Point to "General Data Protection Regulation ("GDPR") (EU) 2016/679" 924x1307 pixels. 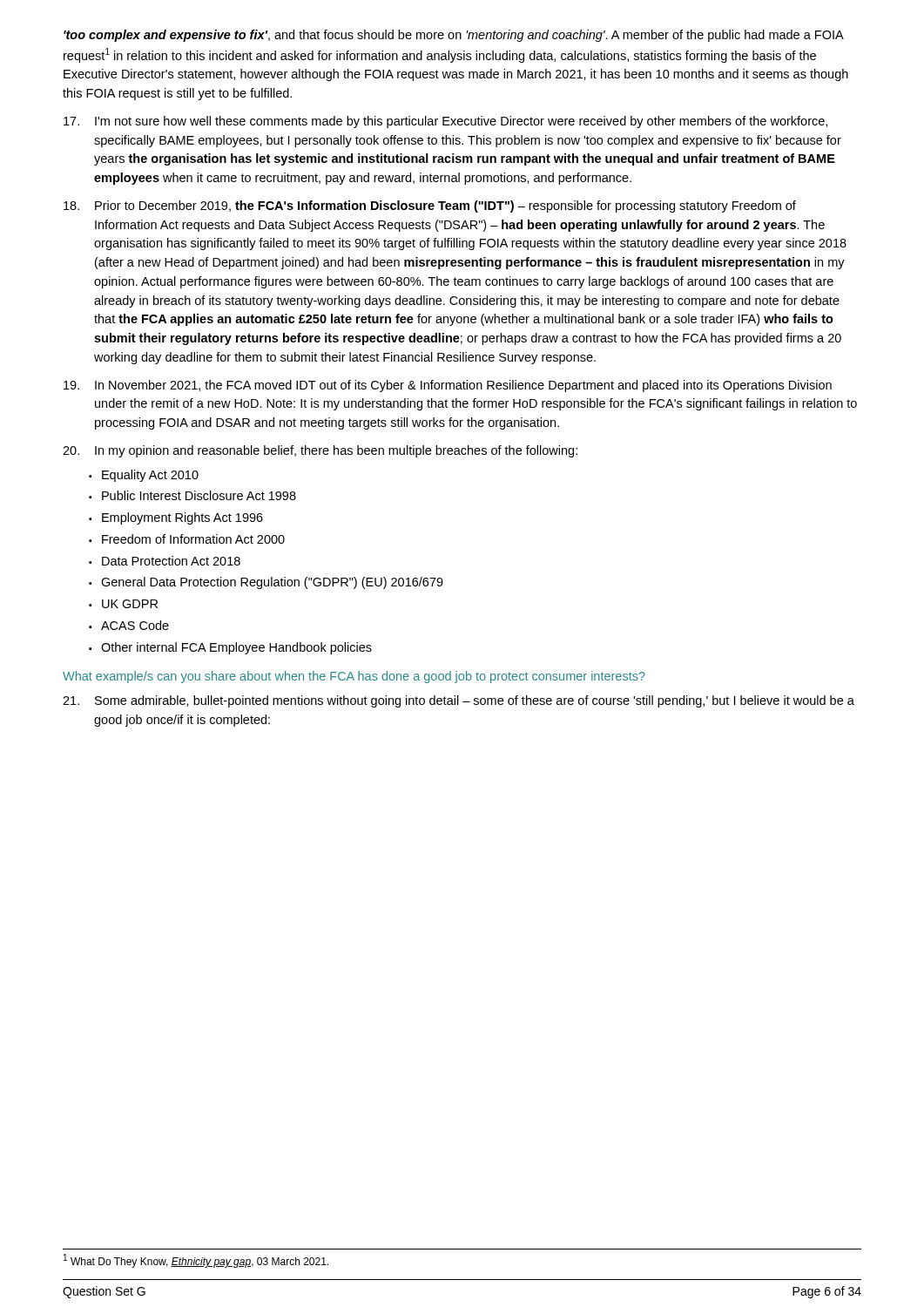(x=272, y=582)
